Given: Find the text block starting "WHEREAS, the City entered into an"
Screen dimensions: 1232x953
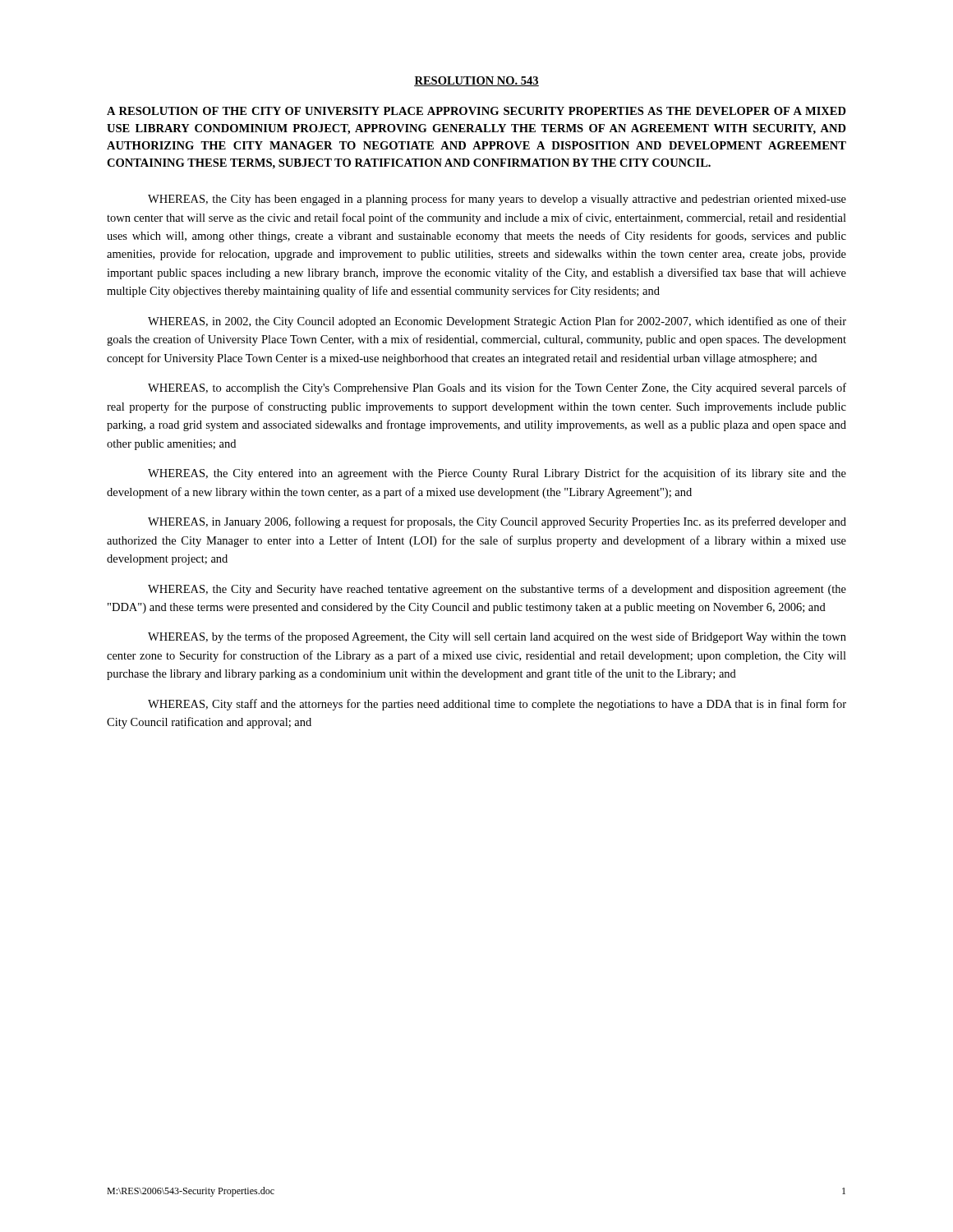Looking at the screenshot, I should tap(476, 482).
